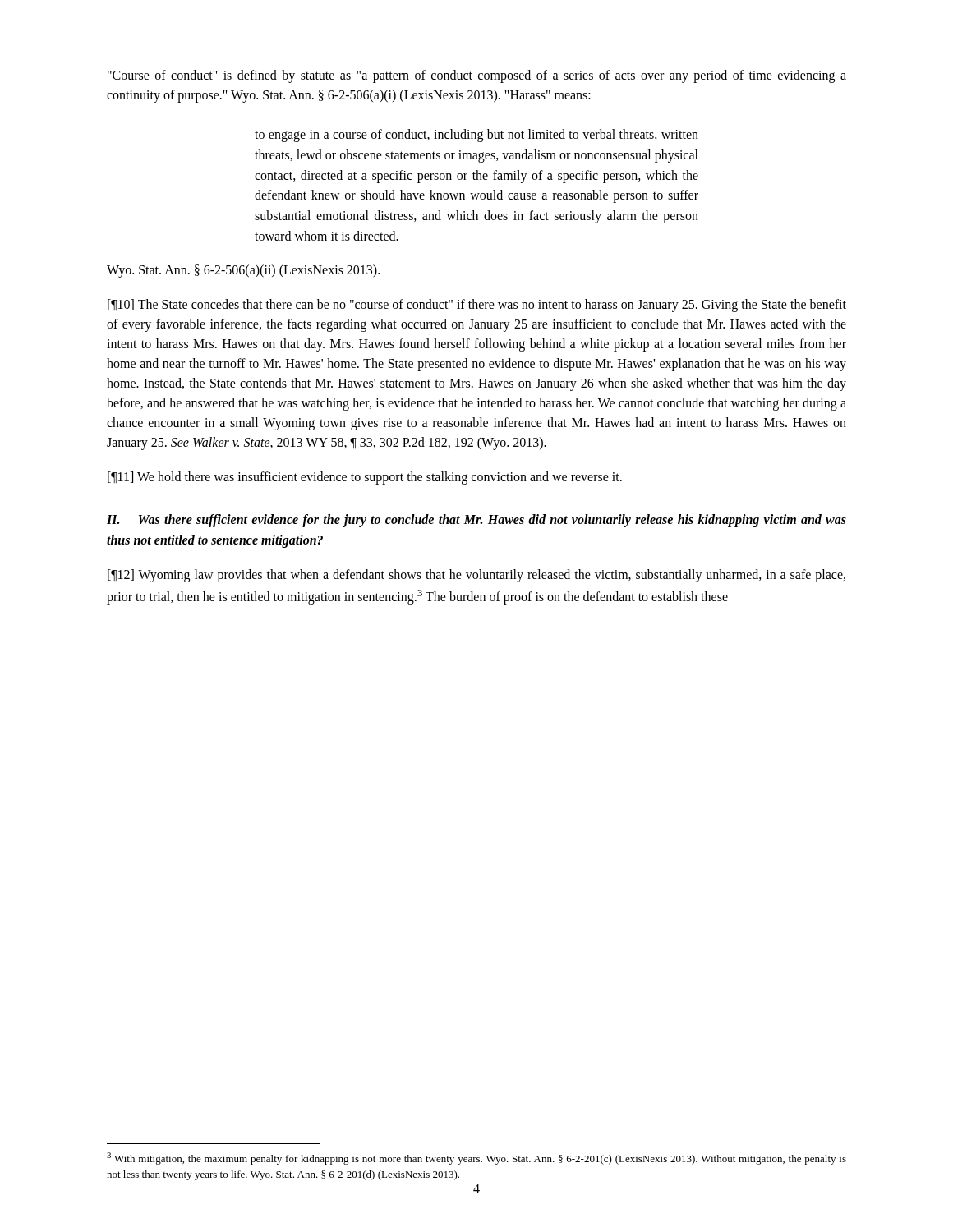Screen dimensions: 1232x953
Task: Click on the text block starting "[¶11] We hold there was insufficient"
Action: 476,477
